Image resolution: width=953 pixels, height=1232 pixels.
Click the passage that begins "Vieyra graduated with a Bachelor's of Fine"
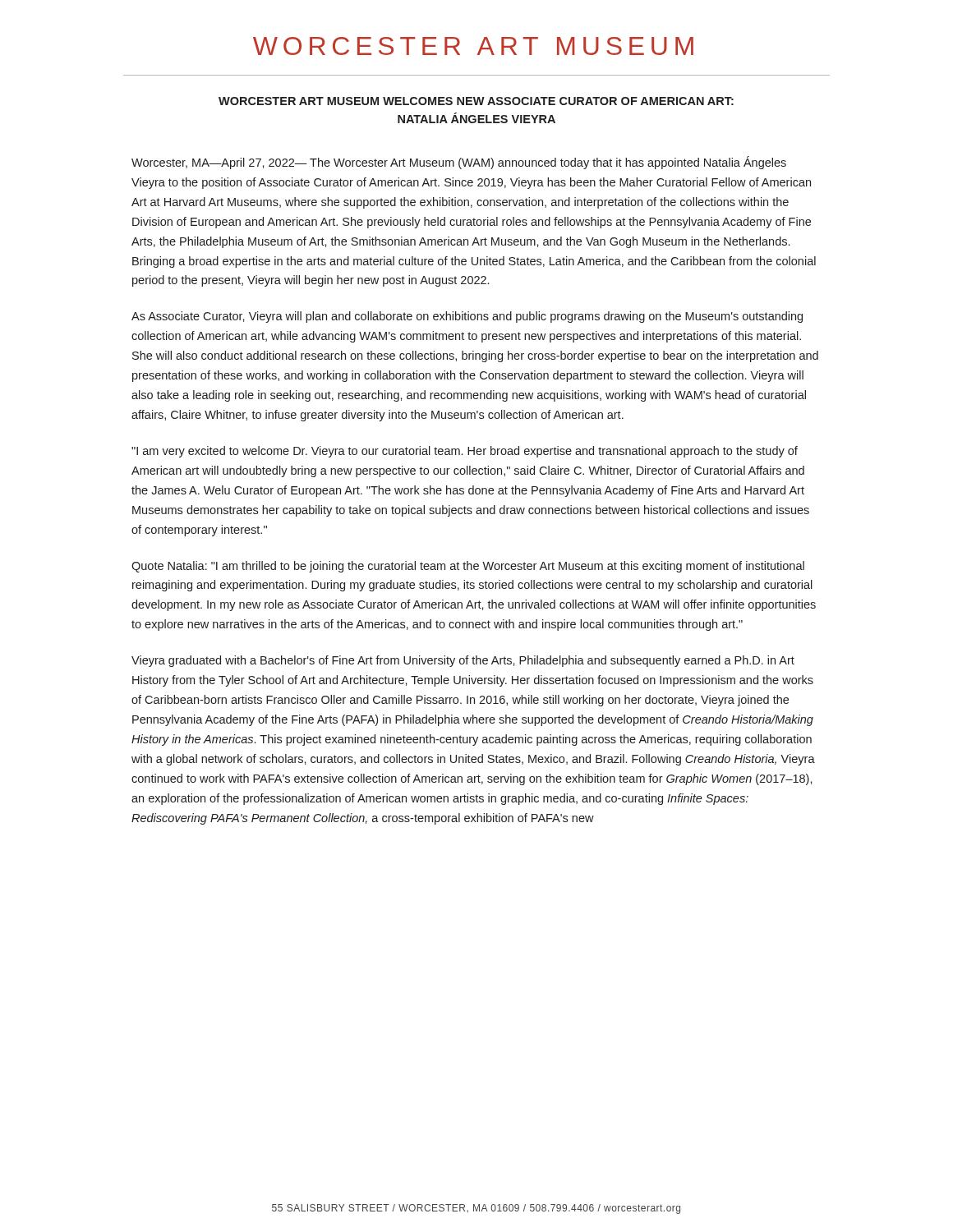click(473, 739)
